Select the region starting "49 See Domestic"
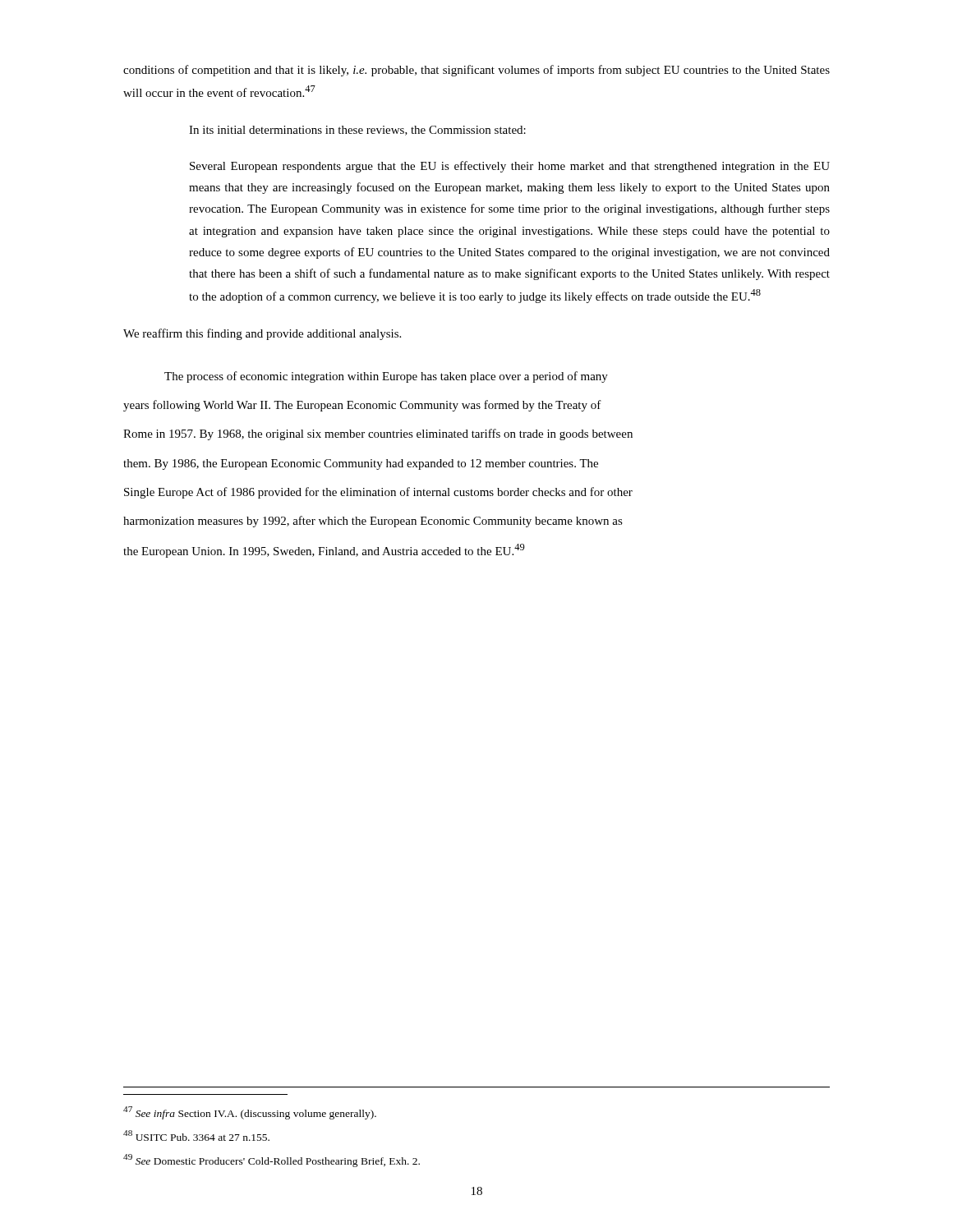953x1232 pixels. pos(288,1159)
